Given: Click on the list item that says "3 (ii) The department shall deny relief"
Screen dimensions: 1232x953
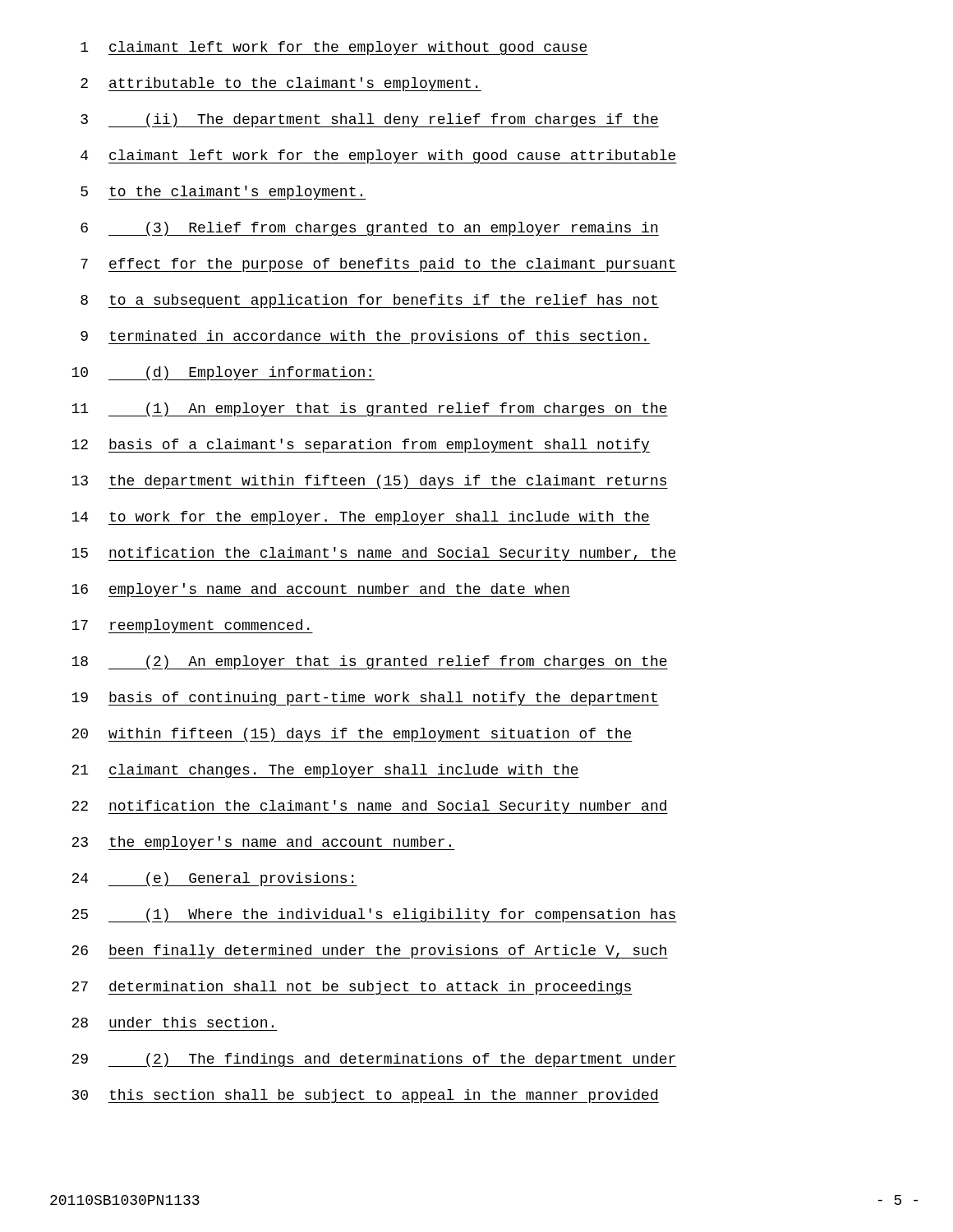Looking at the screenshot, I should tap(354, 120).
